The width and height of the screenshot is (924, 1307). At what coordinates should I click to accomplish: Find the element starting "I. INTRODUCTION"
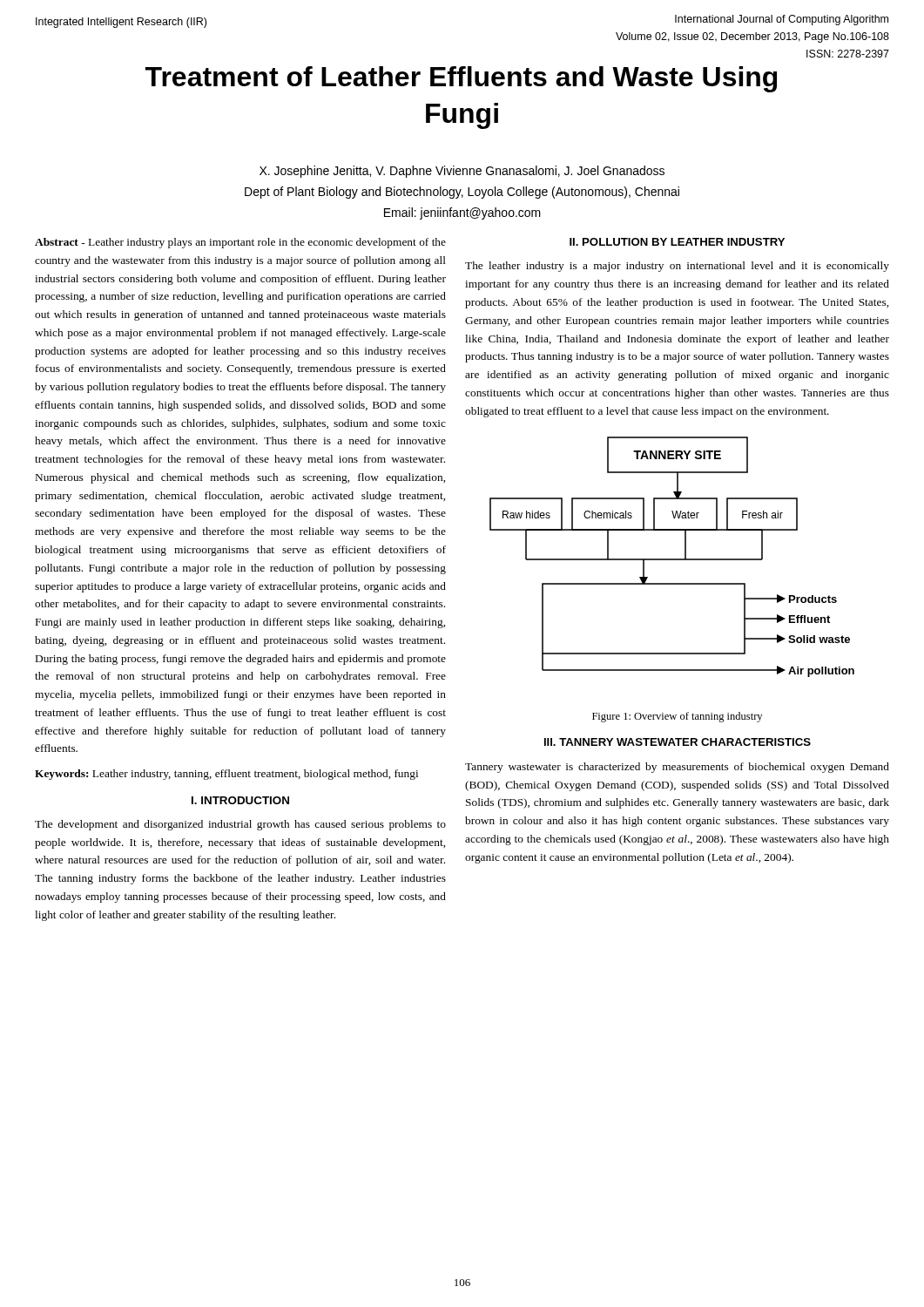(x=240, y=800)
